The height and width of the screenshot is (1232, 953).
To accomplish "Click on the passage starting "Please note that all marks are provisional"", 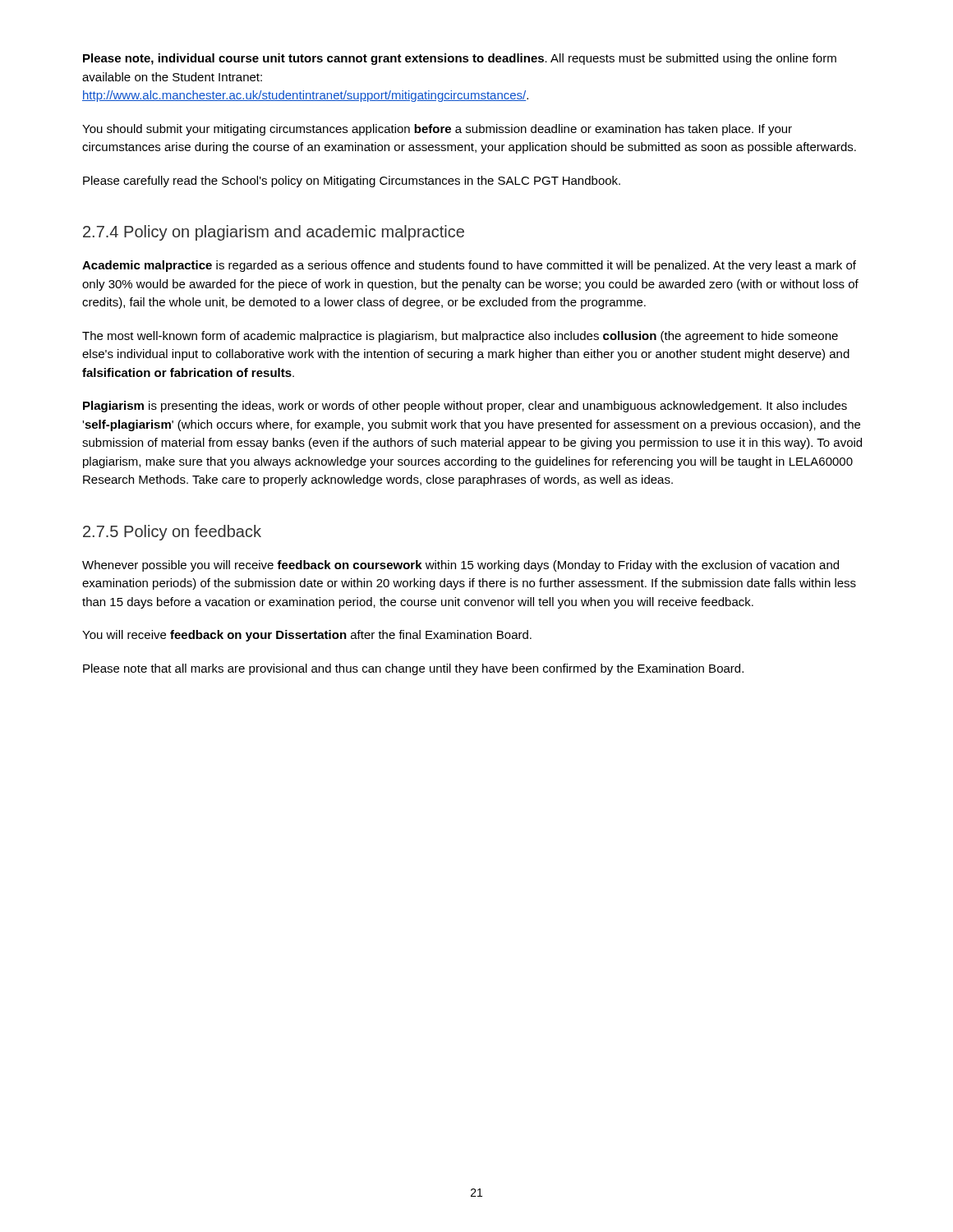I will [x=413, y=668].
